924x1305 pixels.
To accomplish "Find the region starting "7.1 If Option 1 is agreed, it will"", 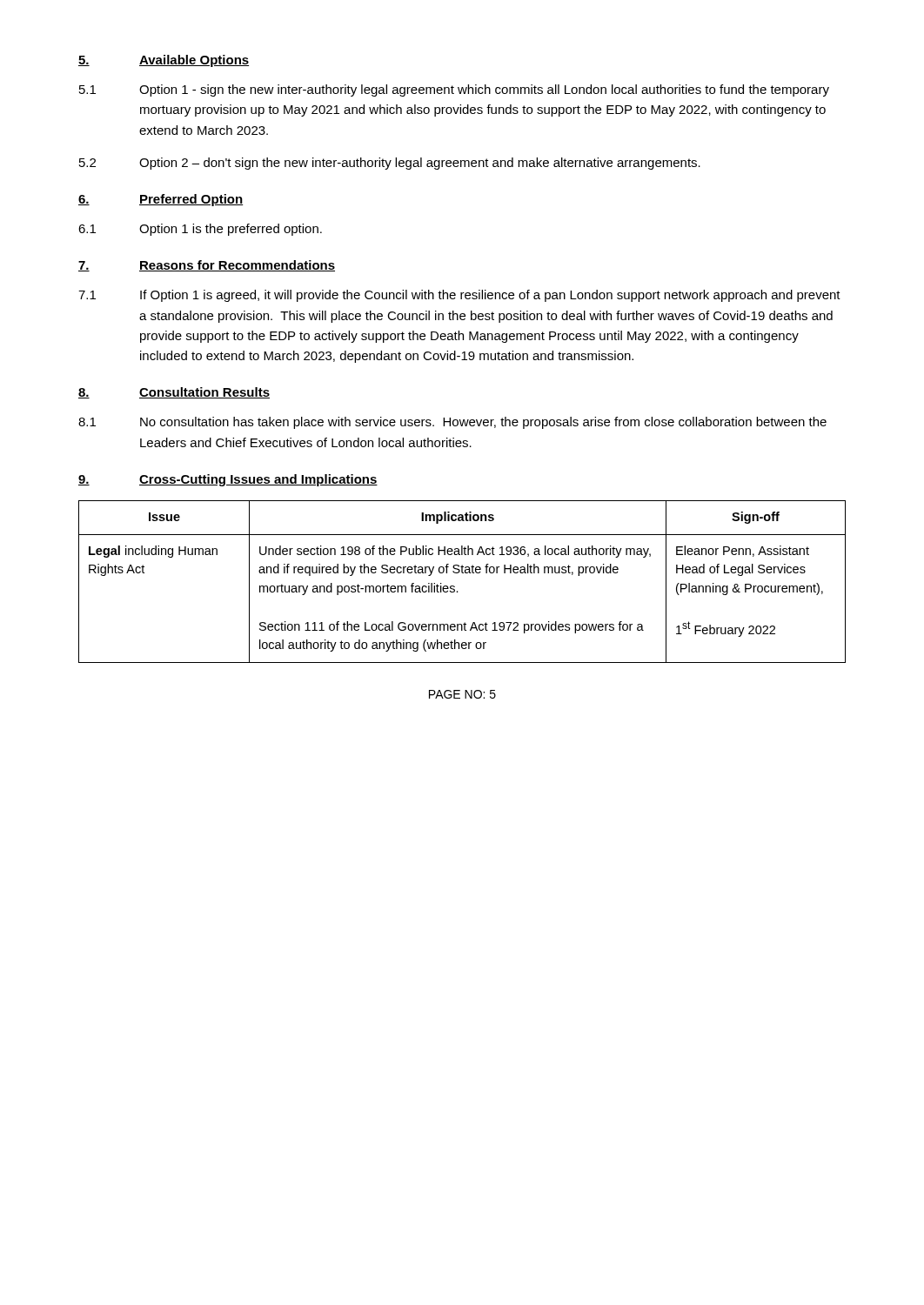I will [x=462, y=325].
